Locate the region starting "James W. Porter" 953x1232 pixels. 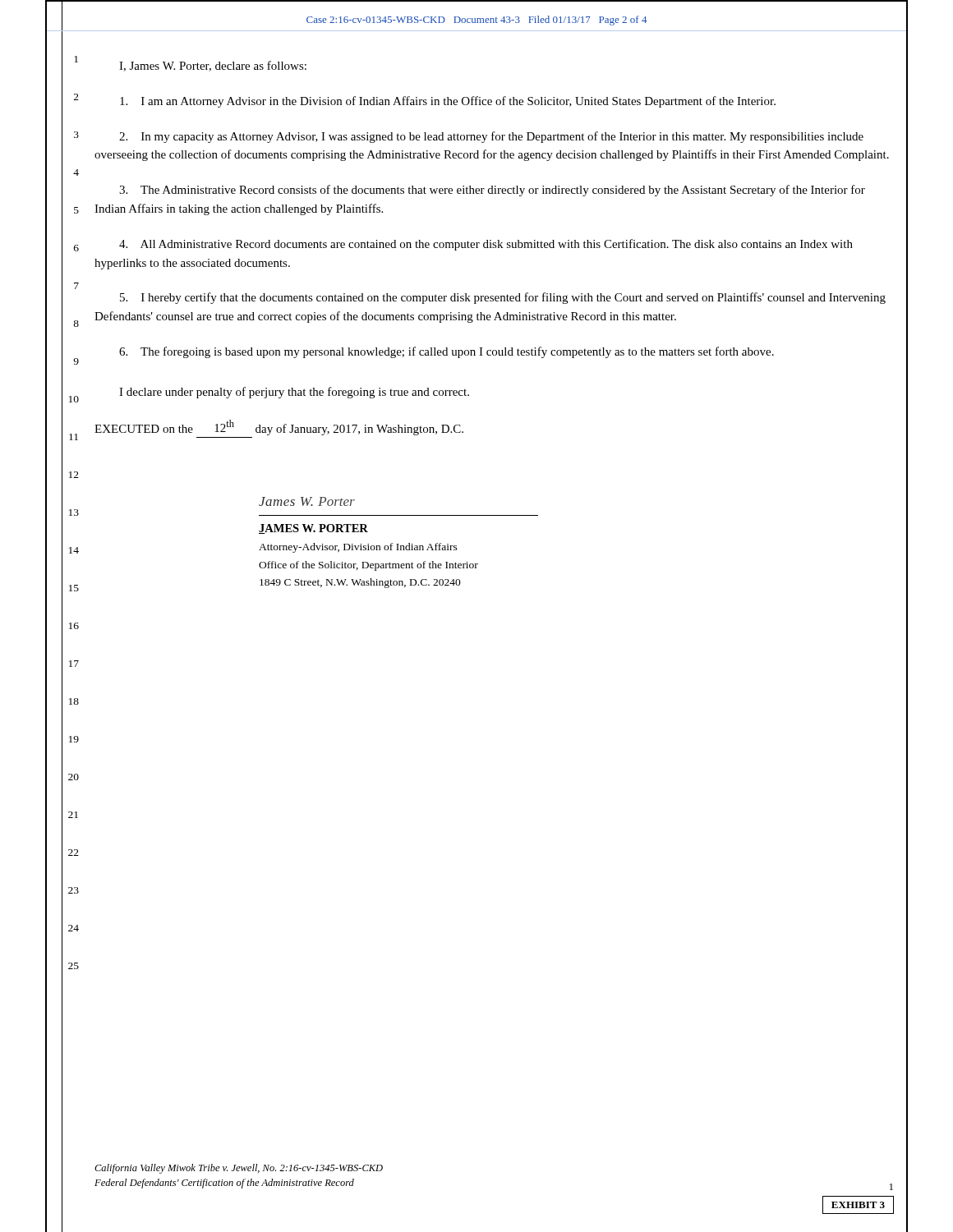tap(307, 501)
